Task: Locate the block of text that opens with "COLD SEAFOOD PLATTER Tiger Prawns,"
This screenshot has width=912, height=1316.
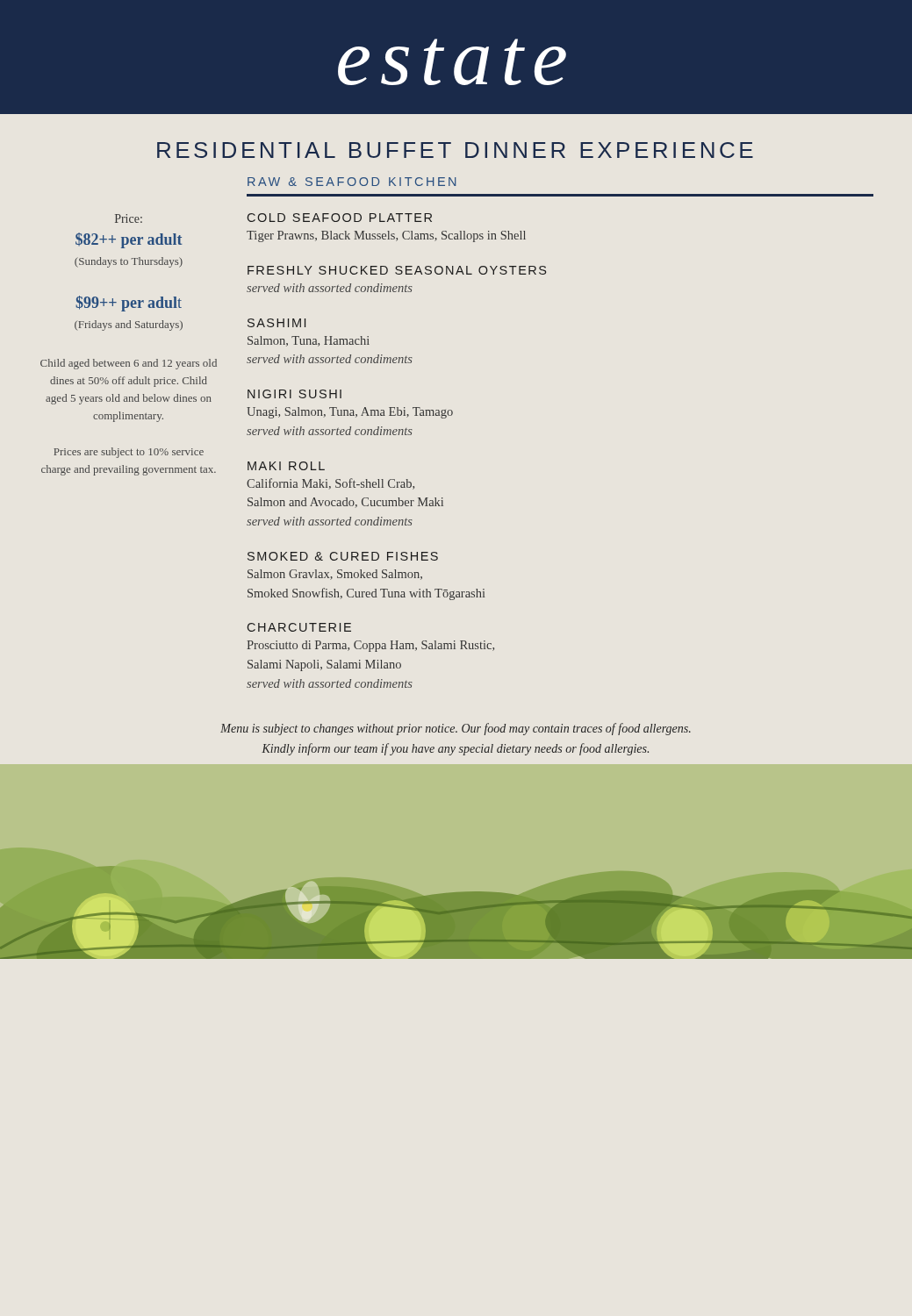Action: click(x=340, y=218)
